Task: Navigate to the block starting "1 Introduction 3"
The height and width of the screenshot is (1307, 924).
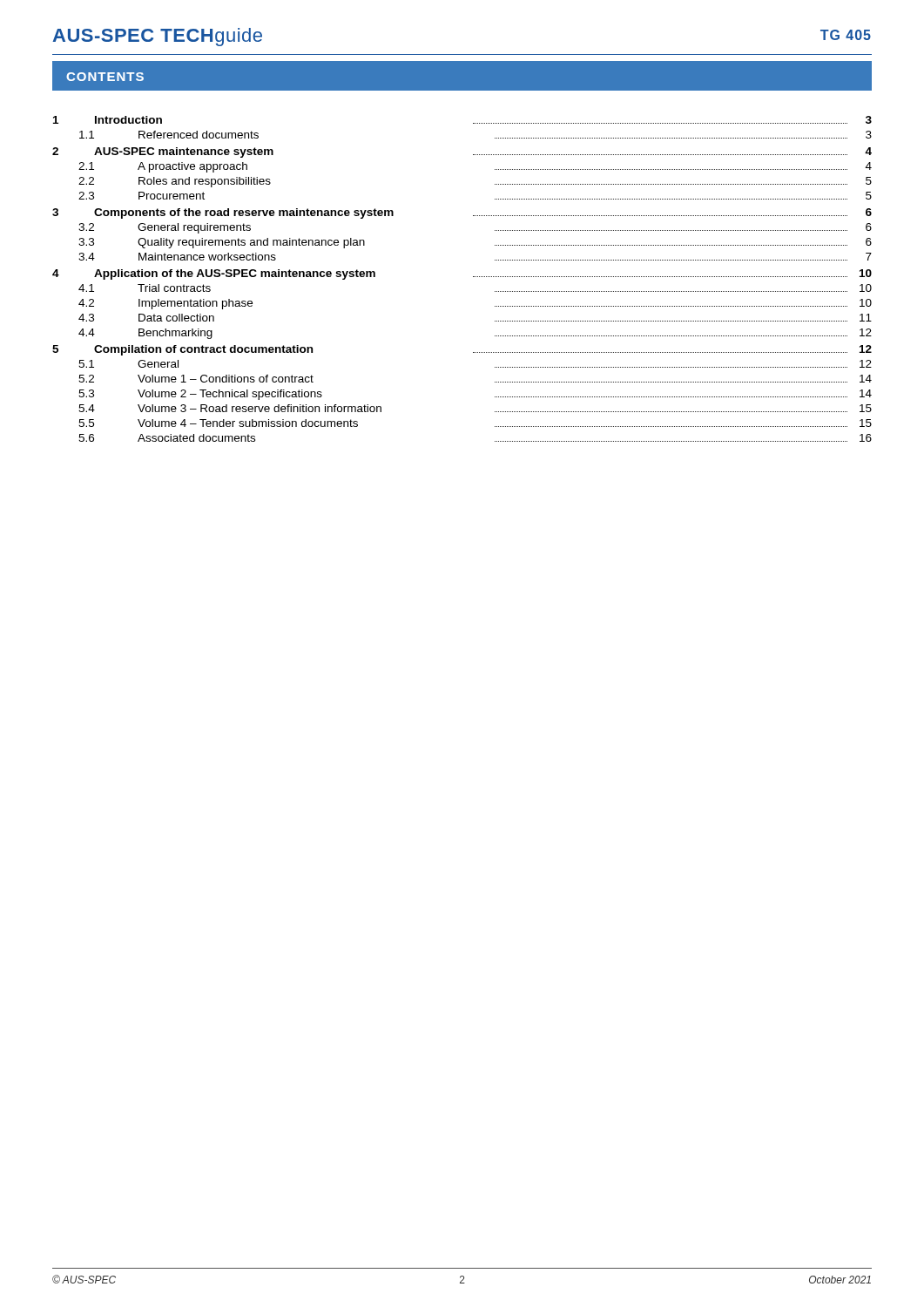Action: [x=462, y=120]
